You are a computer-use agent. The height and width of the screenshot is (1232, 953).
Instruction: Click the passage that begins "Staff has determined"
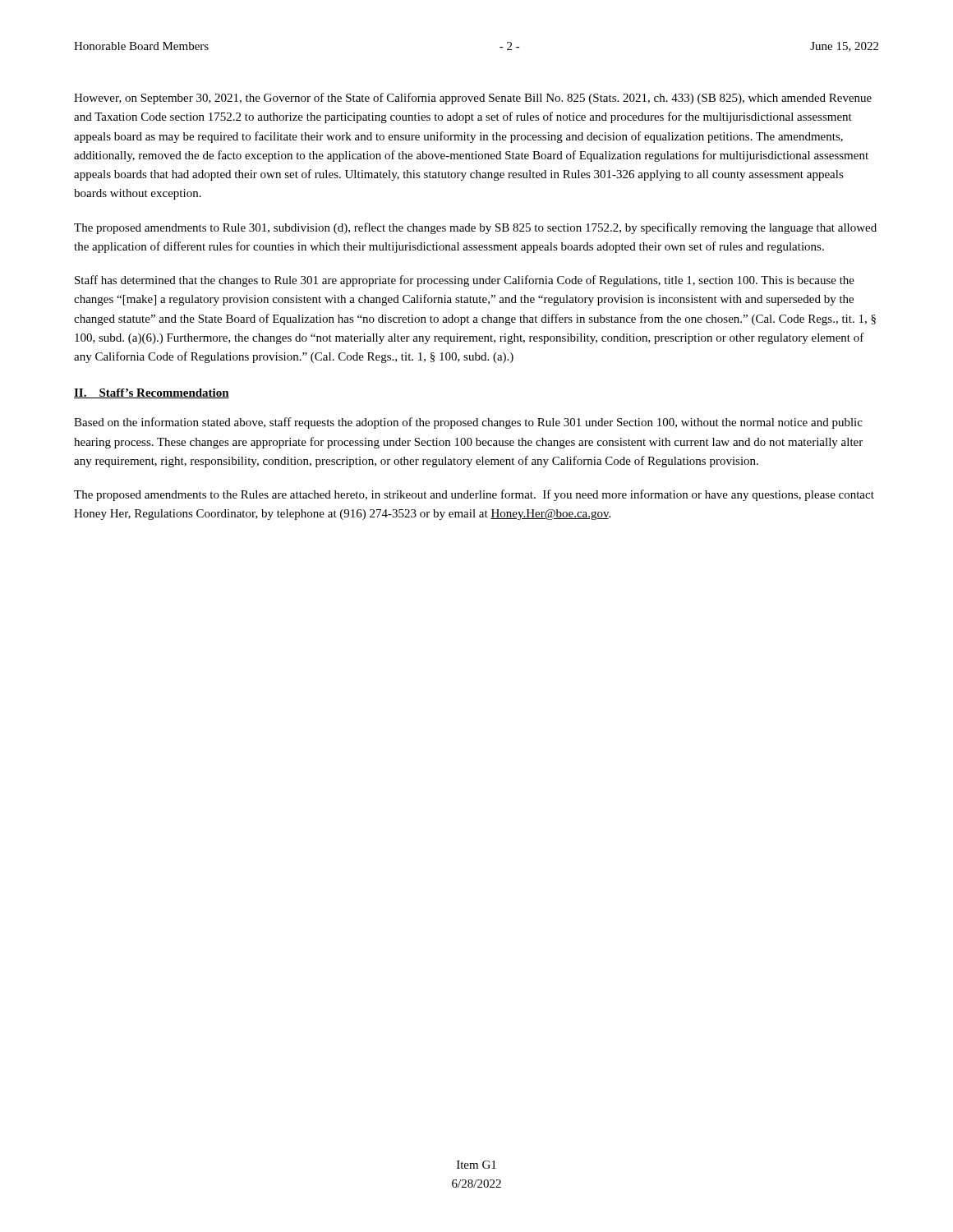[x=475, y=318]
